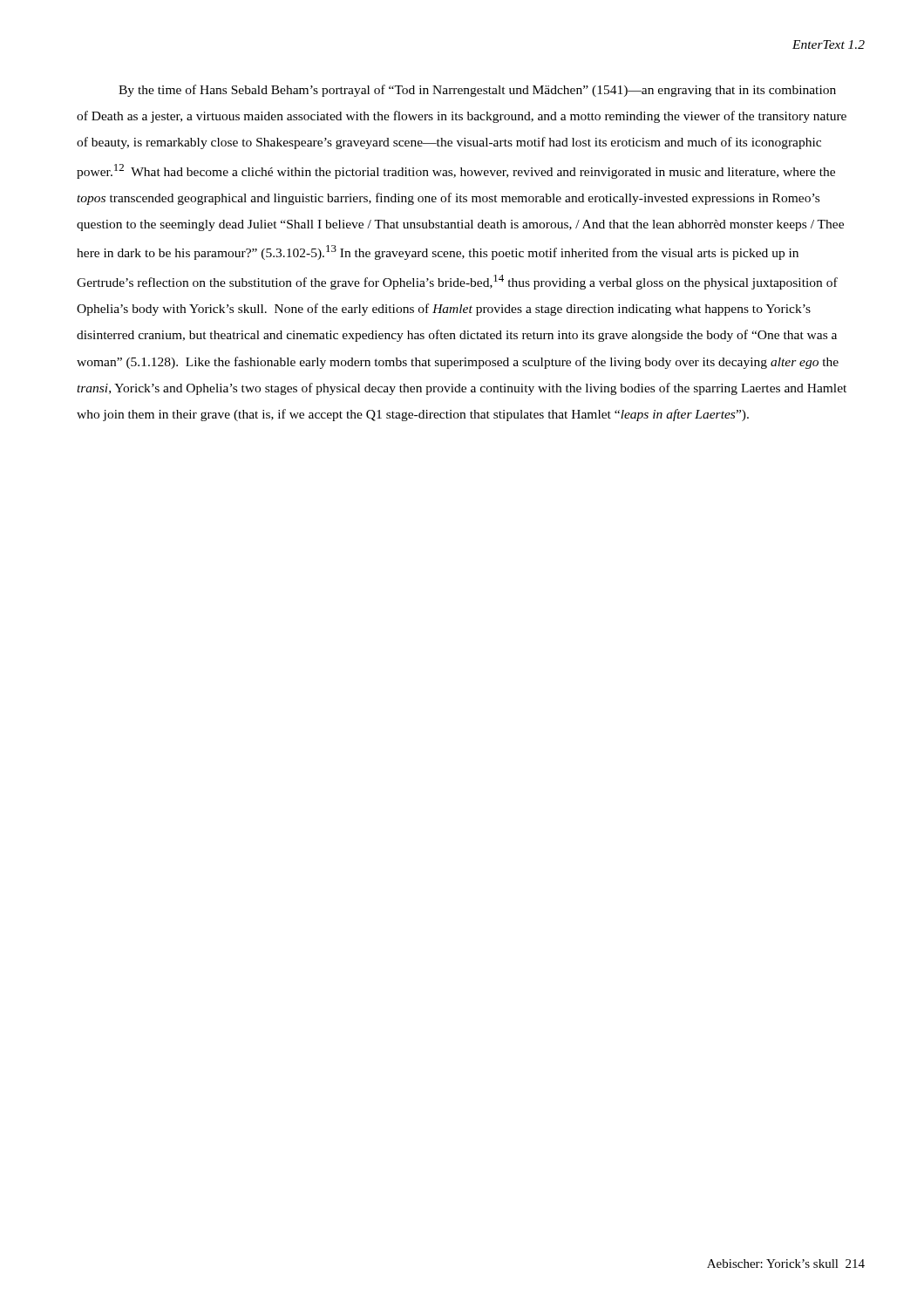The width and height of the screenshot is (924, 1308).
Task: Locate the passage starting "By the time"
Action: pos(462,252)
